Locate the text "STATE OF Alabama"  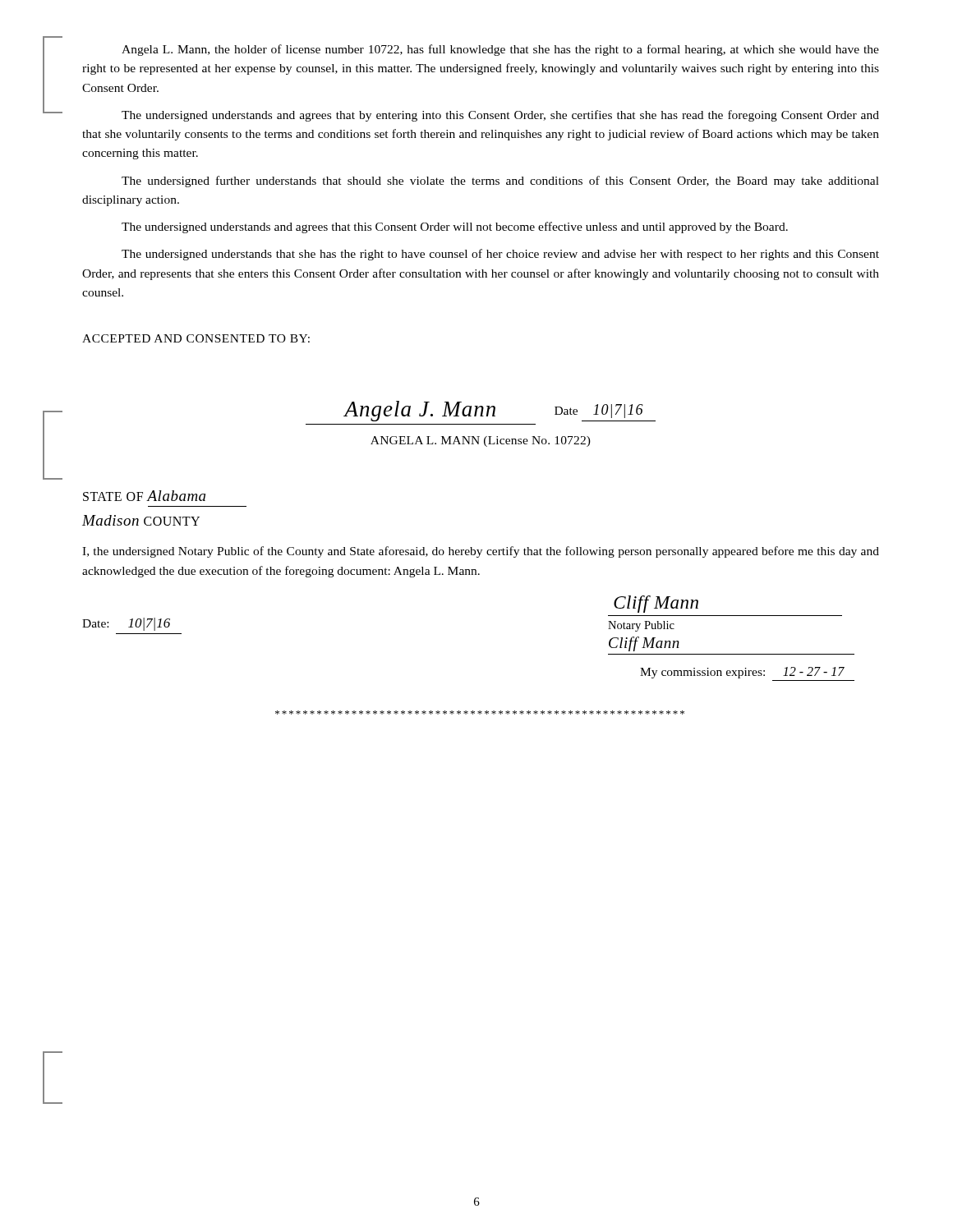(x=164, y=497)
